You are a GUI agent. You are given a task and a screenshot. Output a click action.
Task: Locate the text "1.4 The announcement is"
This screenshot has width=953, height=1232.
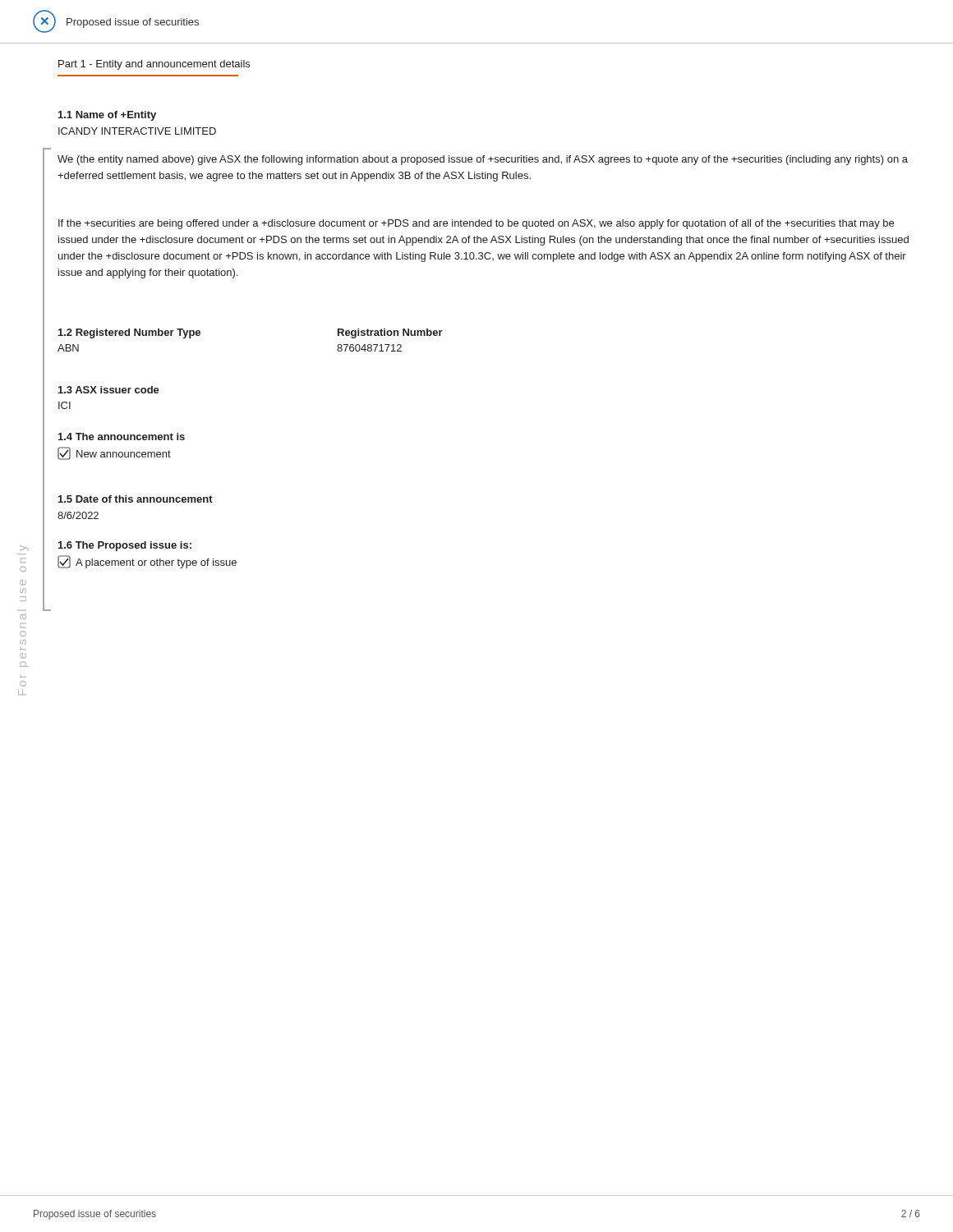coord(121,436)
